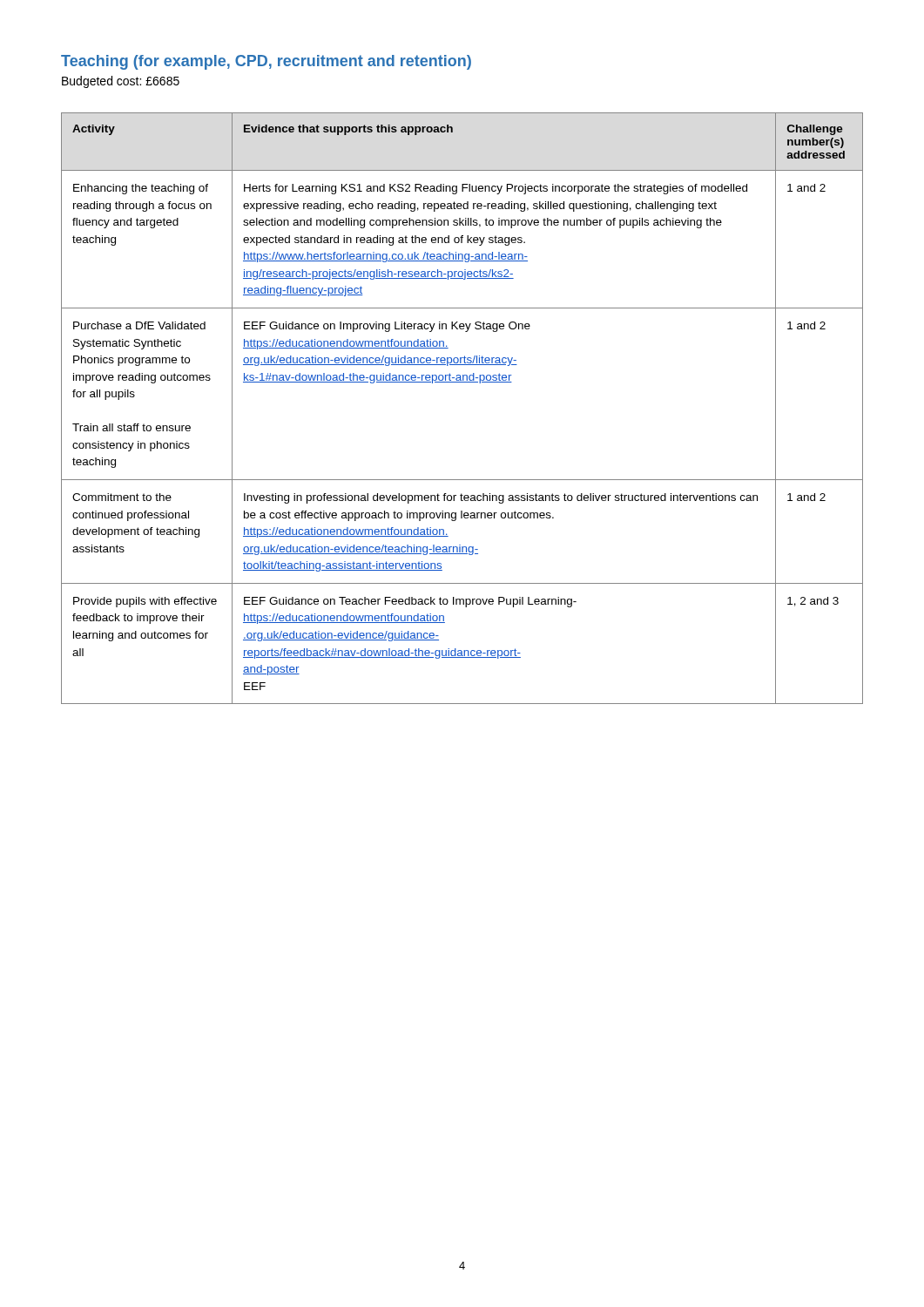Find "Teaching (for example, CPD, recruitment and retention)" on this page
Viewport: 924px width, 1307px height.
click(266, 61)
